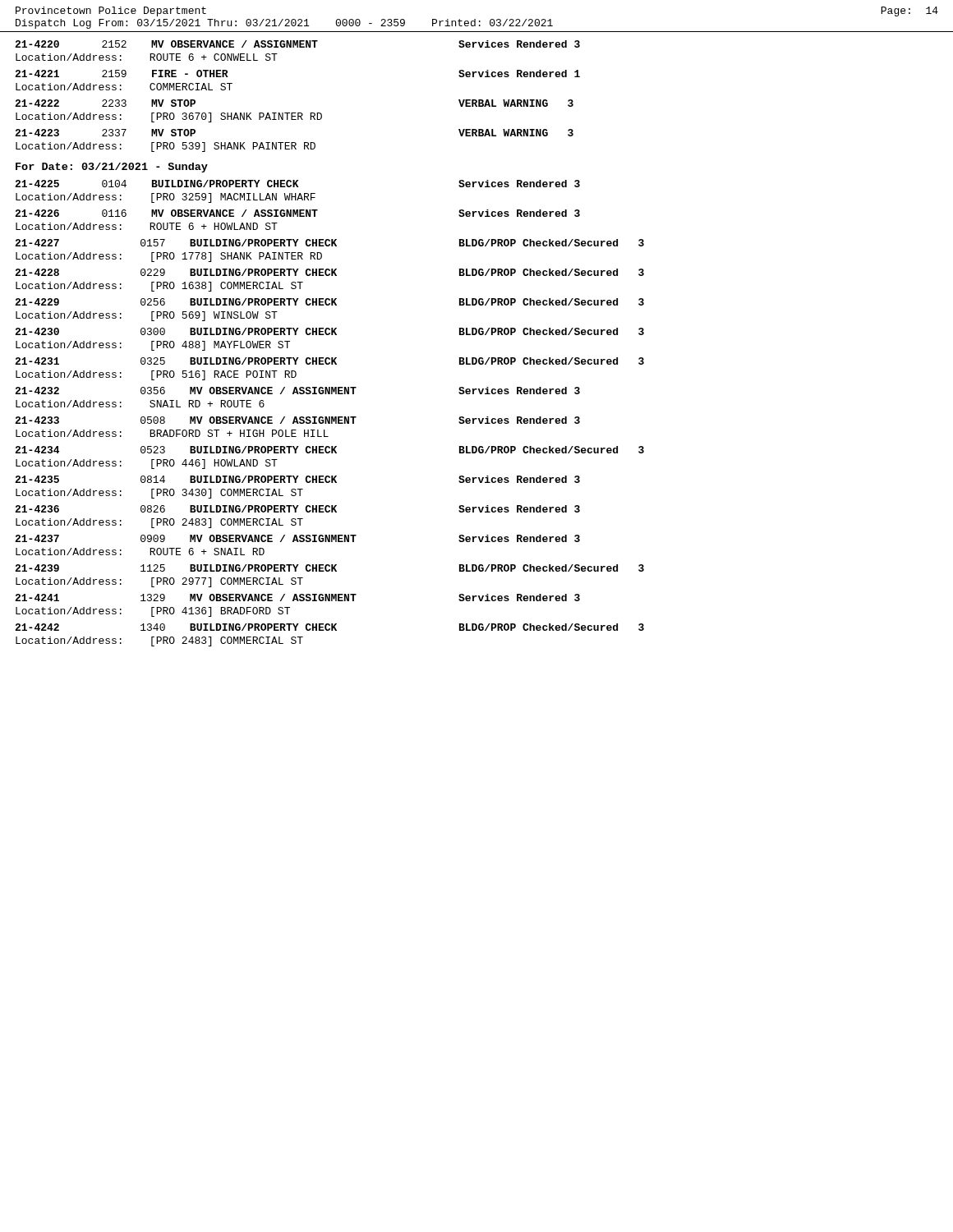Image resolution: width=953 pixels, height=1232 pixels.
Task: Find the text block starting "21-4235 0814 BUILDING/PROPERTY CHECK Services Rendered"
Action: tap(476, 487)
